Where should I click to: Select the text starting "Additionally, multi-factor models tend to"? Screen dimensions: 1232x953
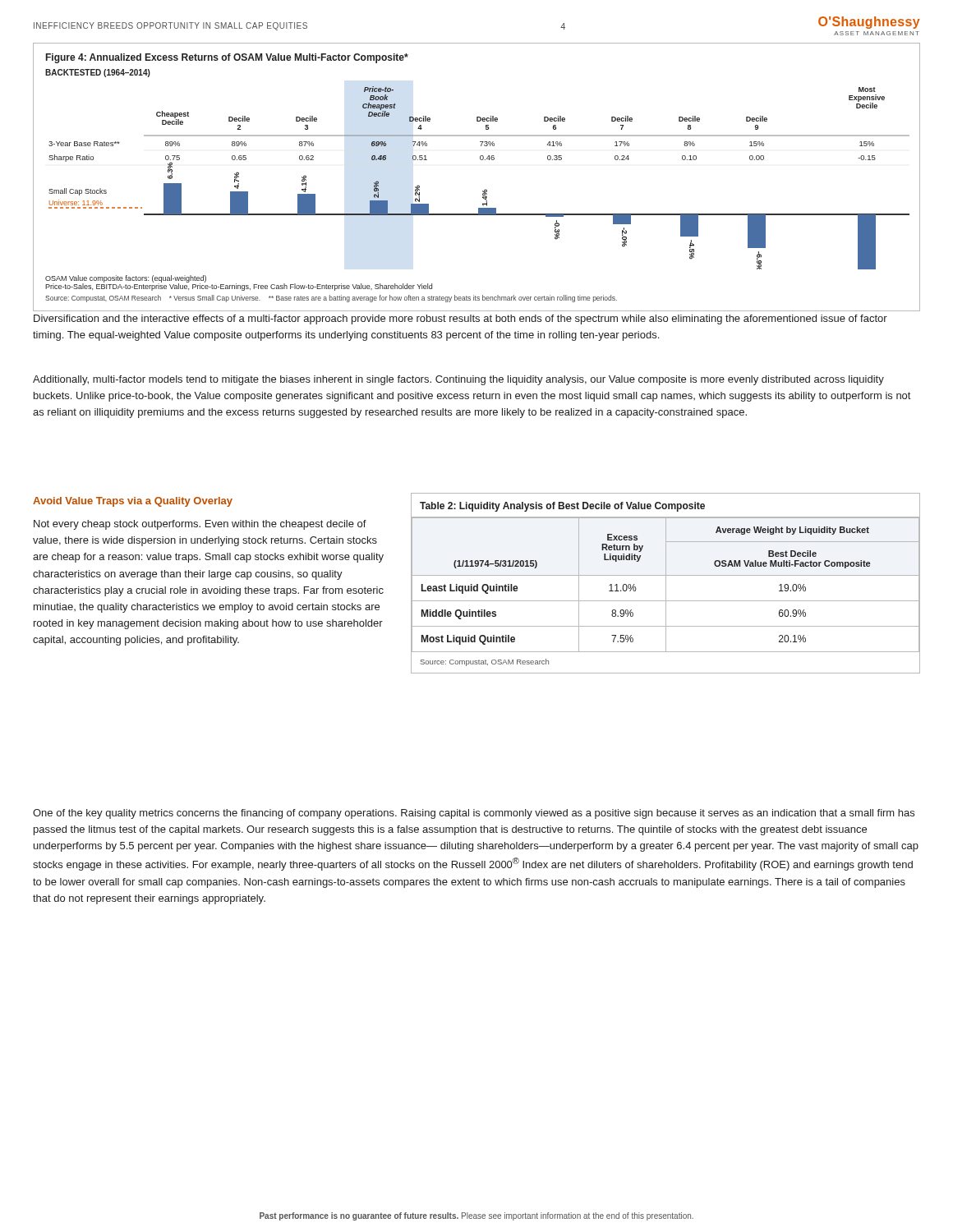point(472,396)
